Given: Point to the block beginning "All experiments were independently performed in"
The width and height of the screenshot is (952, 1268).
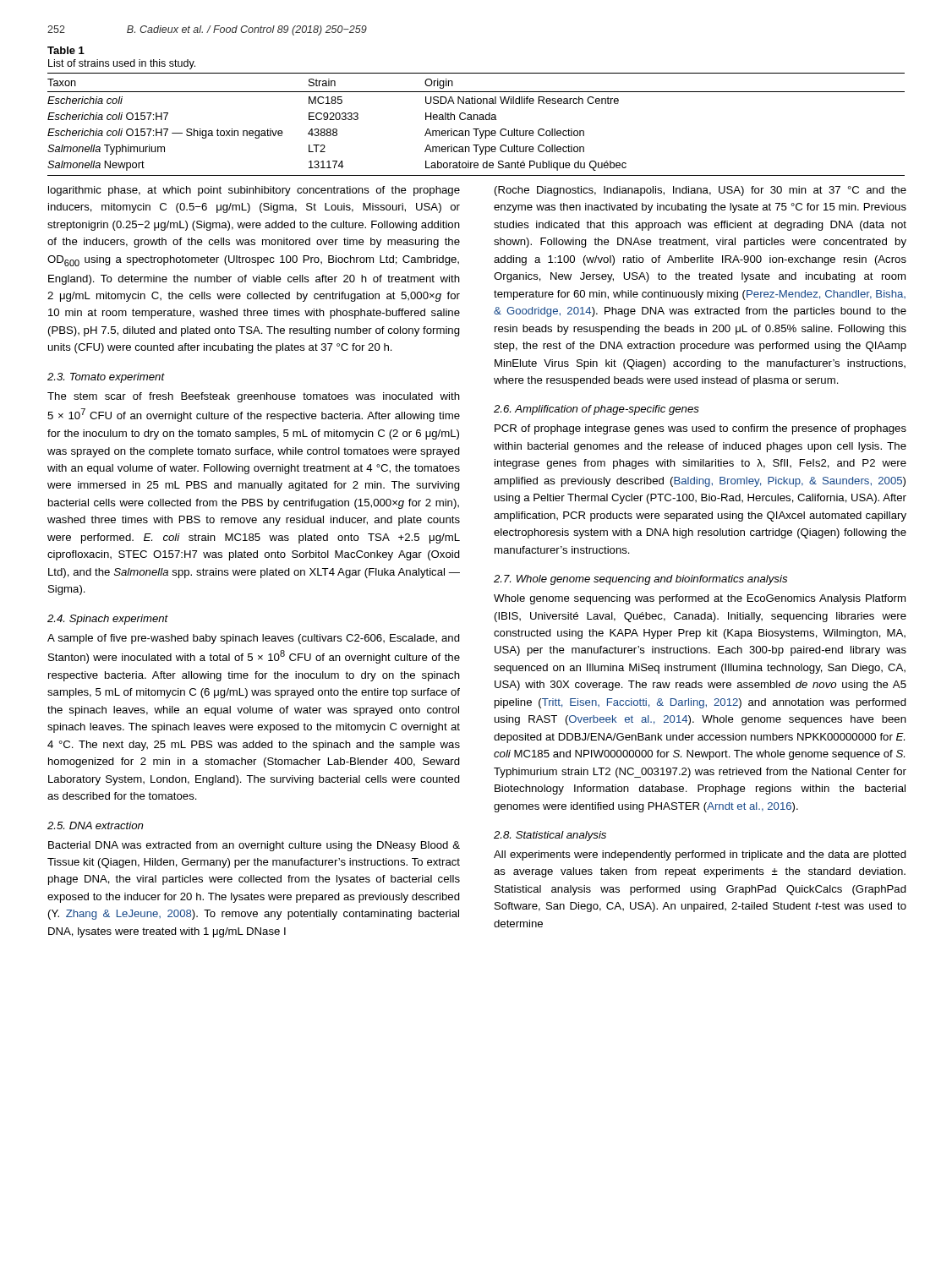Looking at the screenshot, I should tap(700, 889).
